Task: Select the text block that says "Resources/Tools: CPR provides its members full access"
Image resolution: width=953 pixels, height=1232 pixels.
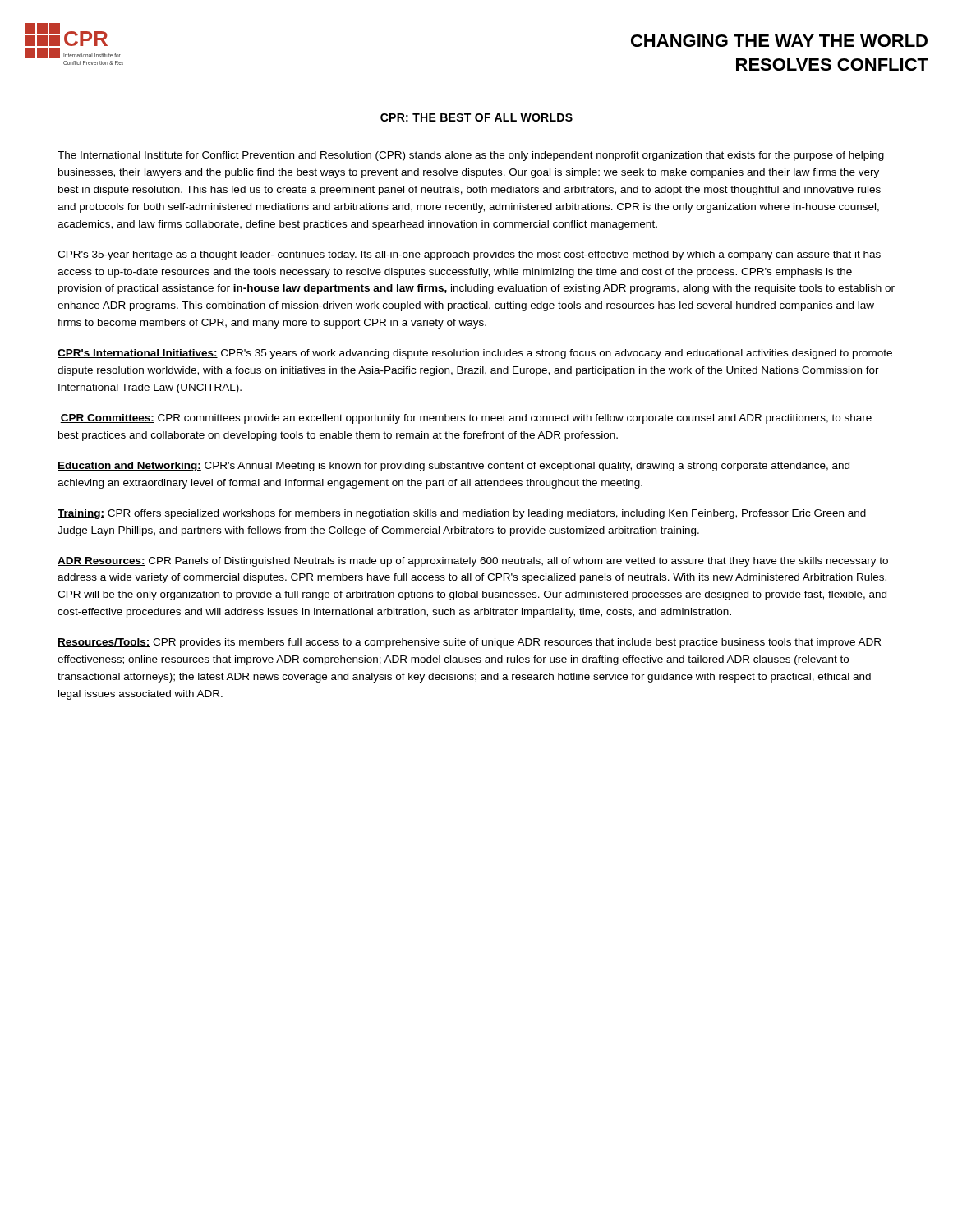Action: (469, 668)
